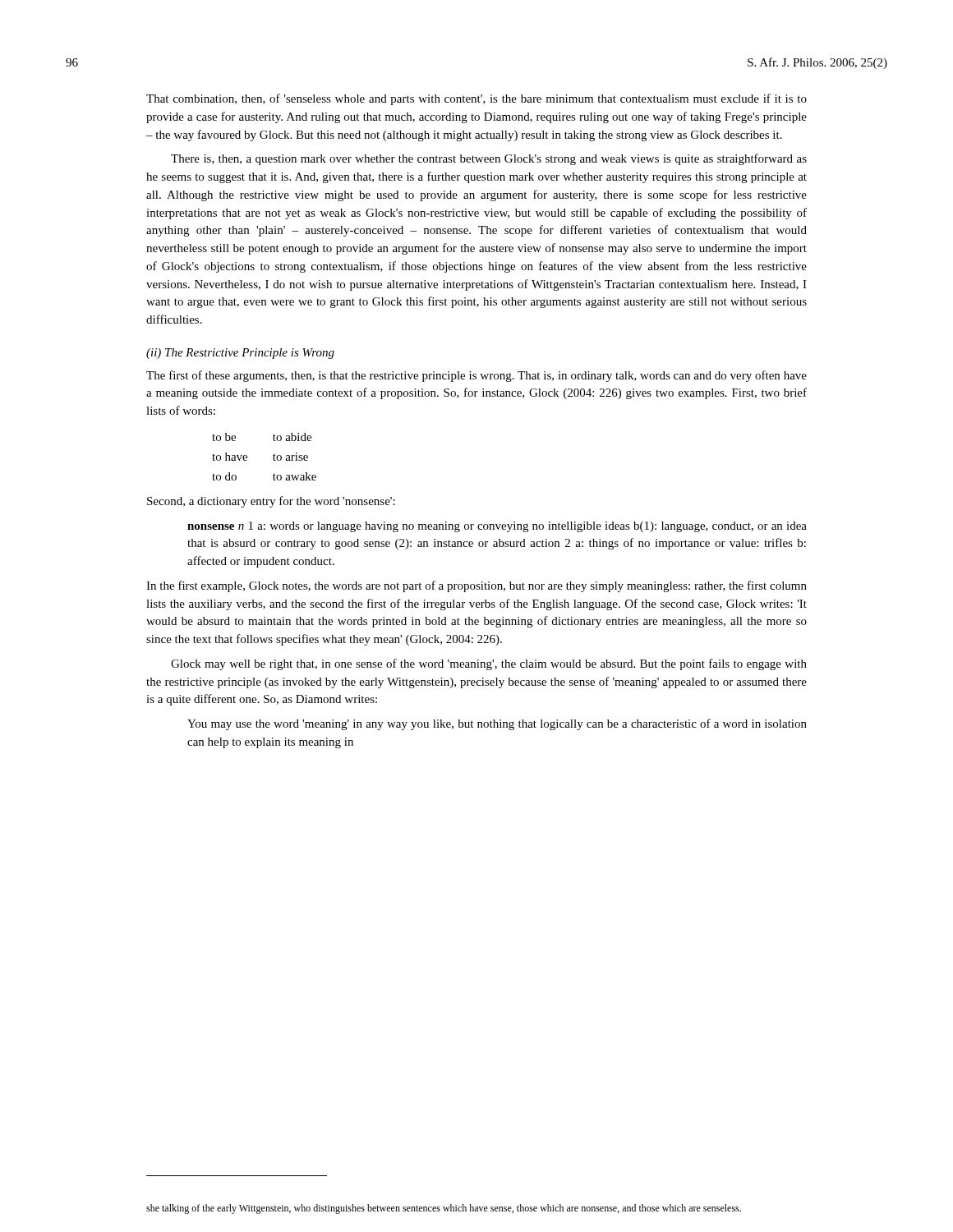
Task: Find the text block that reads "The first of these"
Action: pos(476,394)
